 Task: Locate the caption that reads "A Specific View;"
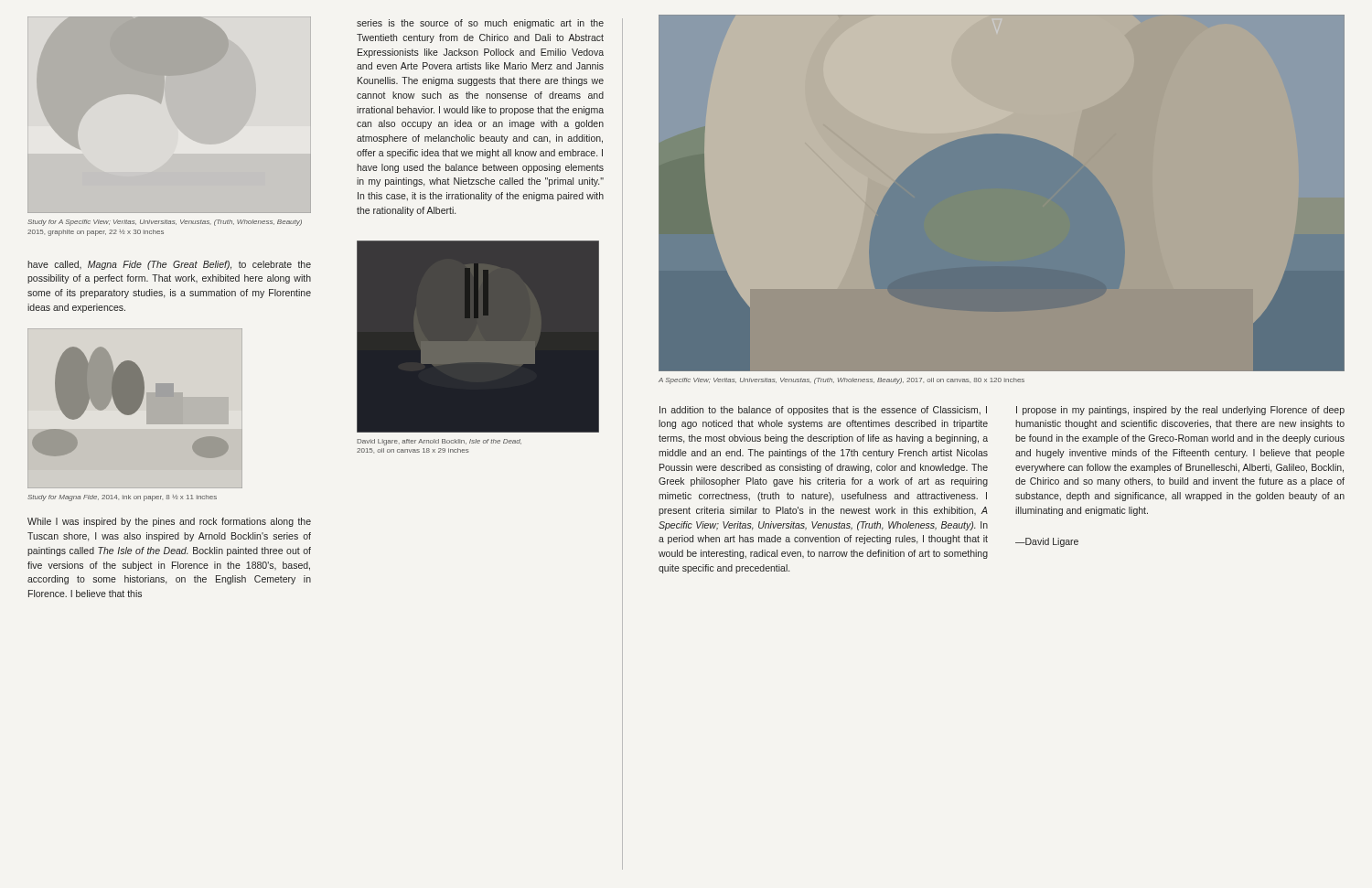point(1002,381)
